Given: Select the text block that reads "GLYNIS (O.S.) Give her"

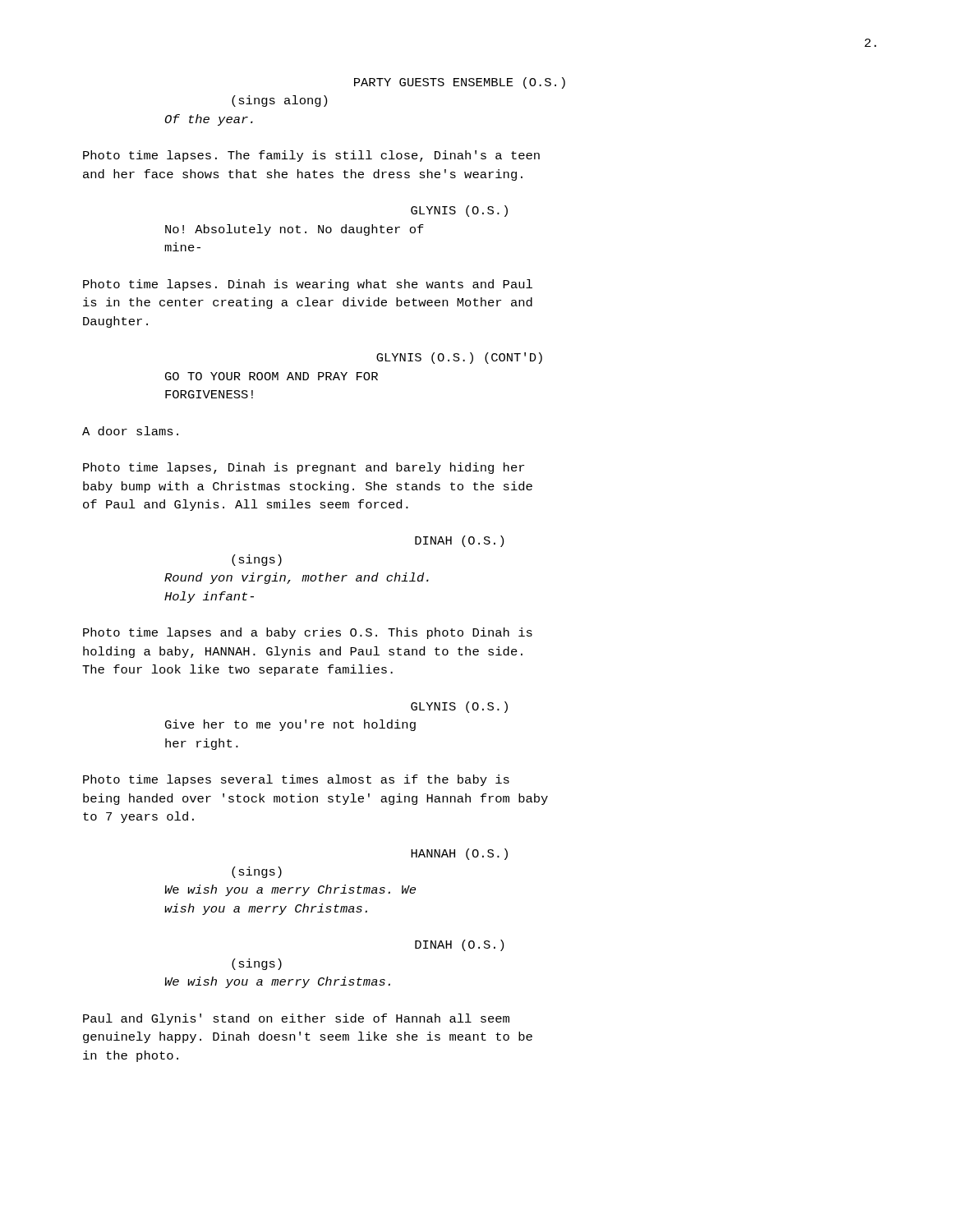Looking at the screenshot, I should point(459,707).
